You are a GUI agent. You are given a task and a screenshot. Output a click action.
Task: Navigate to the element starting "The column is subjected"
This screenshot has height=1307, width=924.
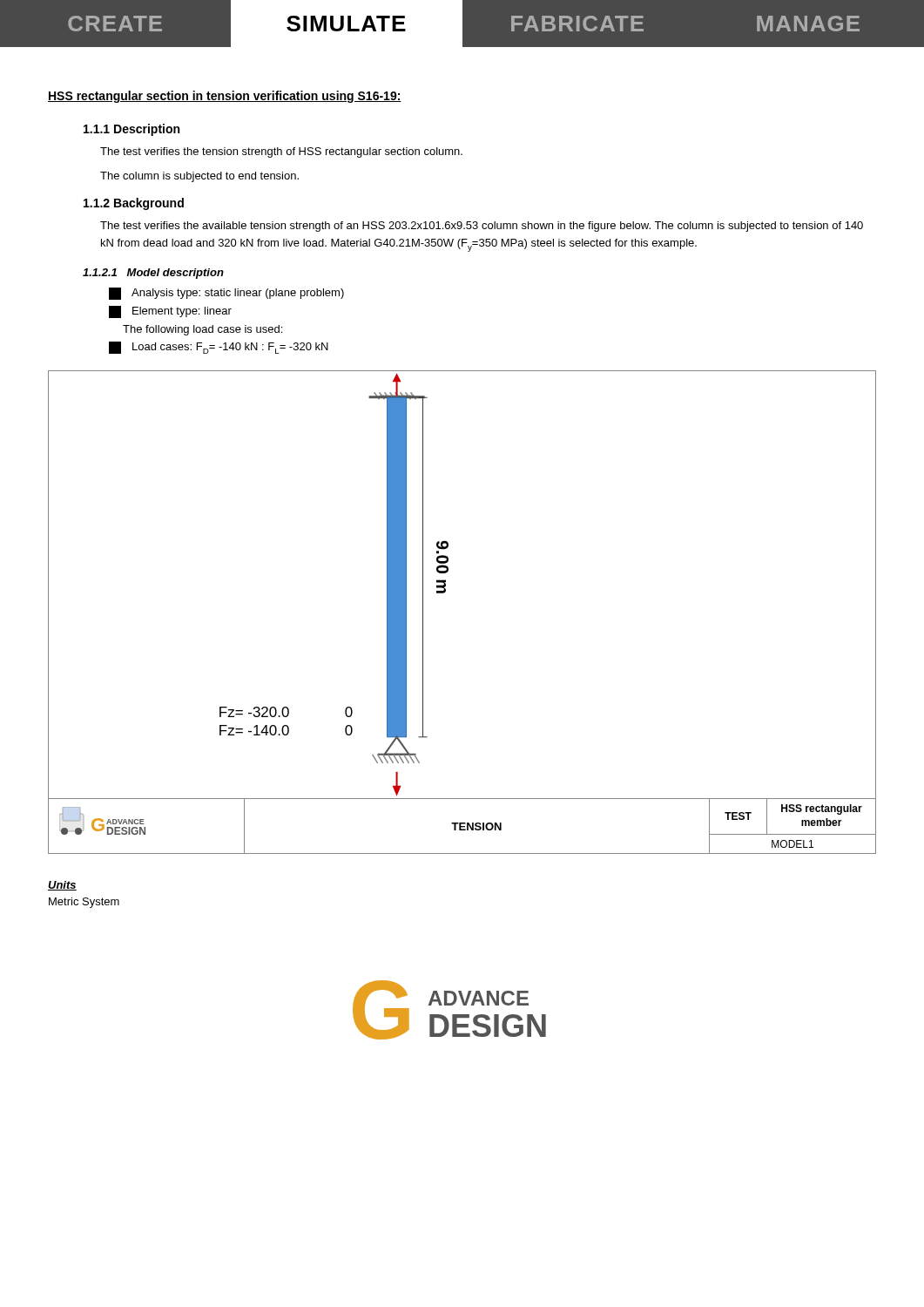pos(200,175)
